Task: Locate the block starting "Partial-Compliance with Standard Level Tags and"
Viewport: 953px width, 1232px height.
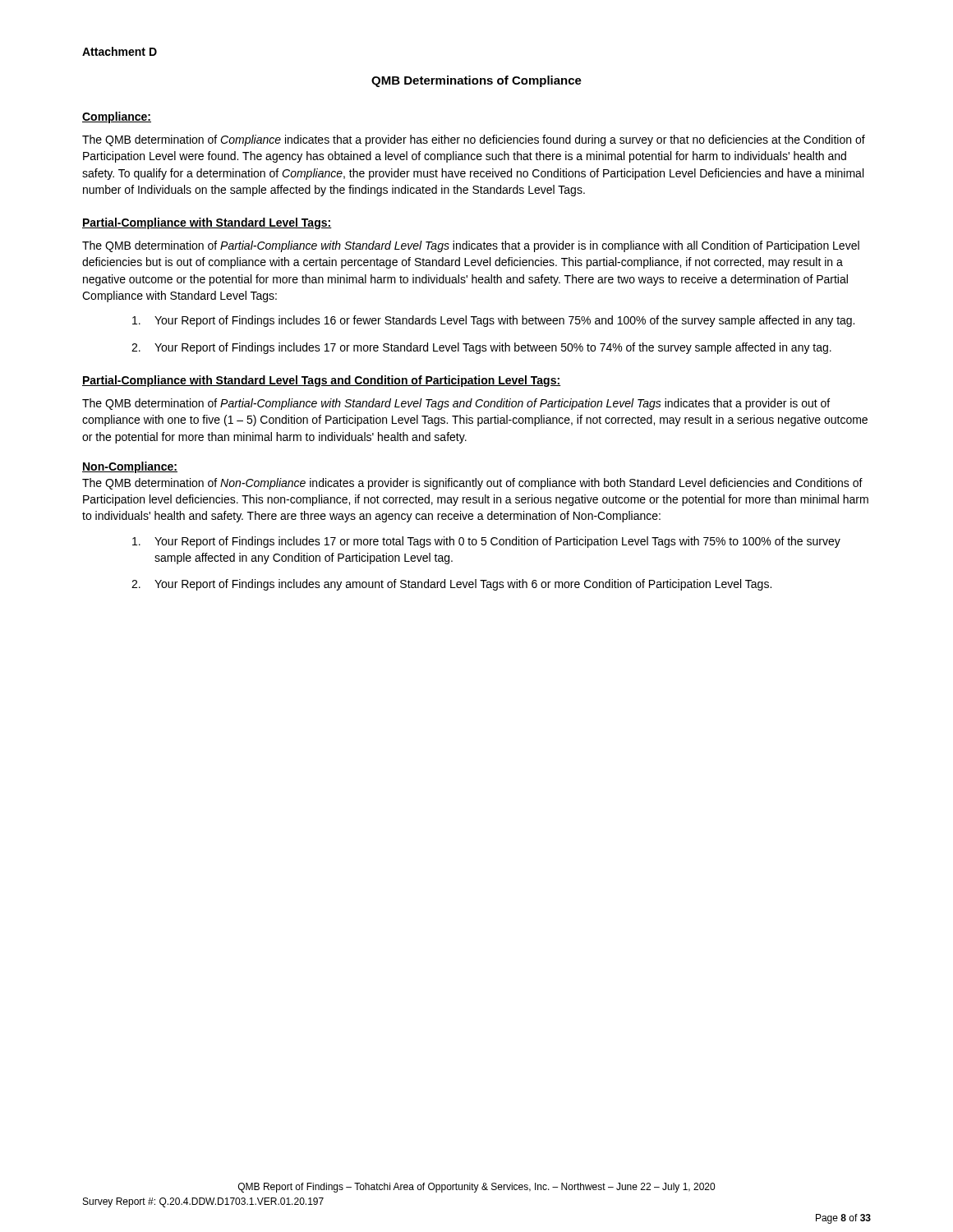Action: point(321,380)
